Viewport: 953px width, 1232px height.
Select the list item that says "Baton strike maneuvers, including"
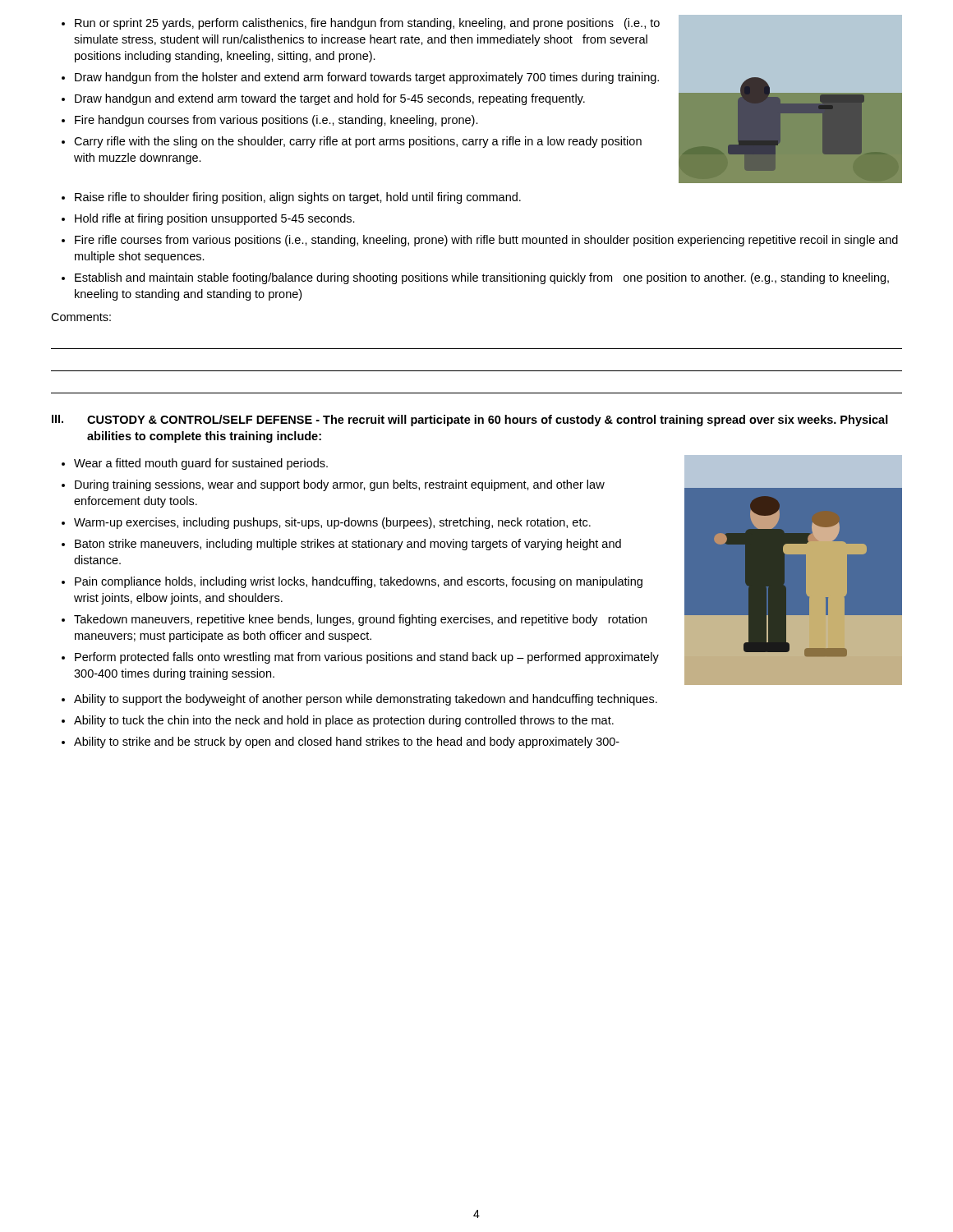click(348, 552)
